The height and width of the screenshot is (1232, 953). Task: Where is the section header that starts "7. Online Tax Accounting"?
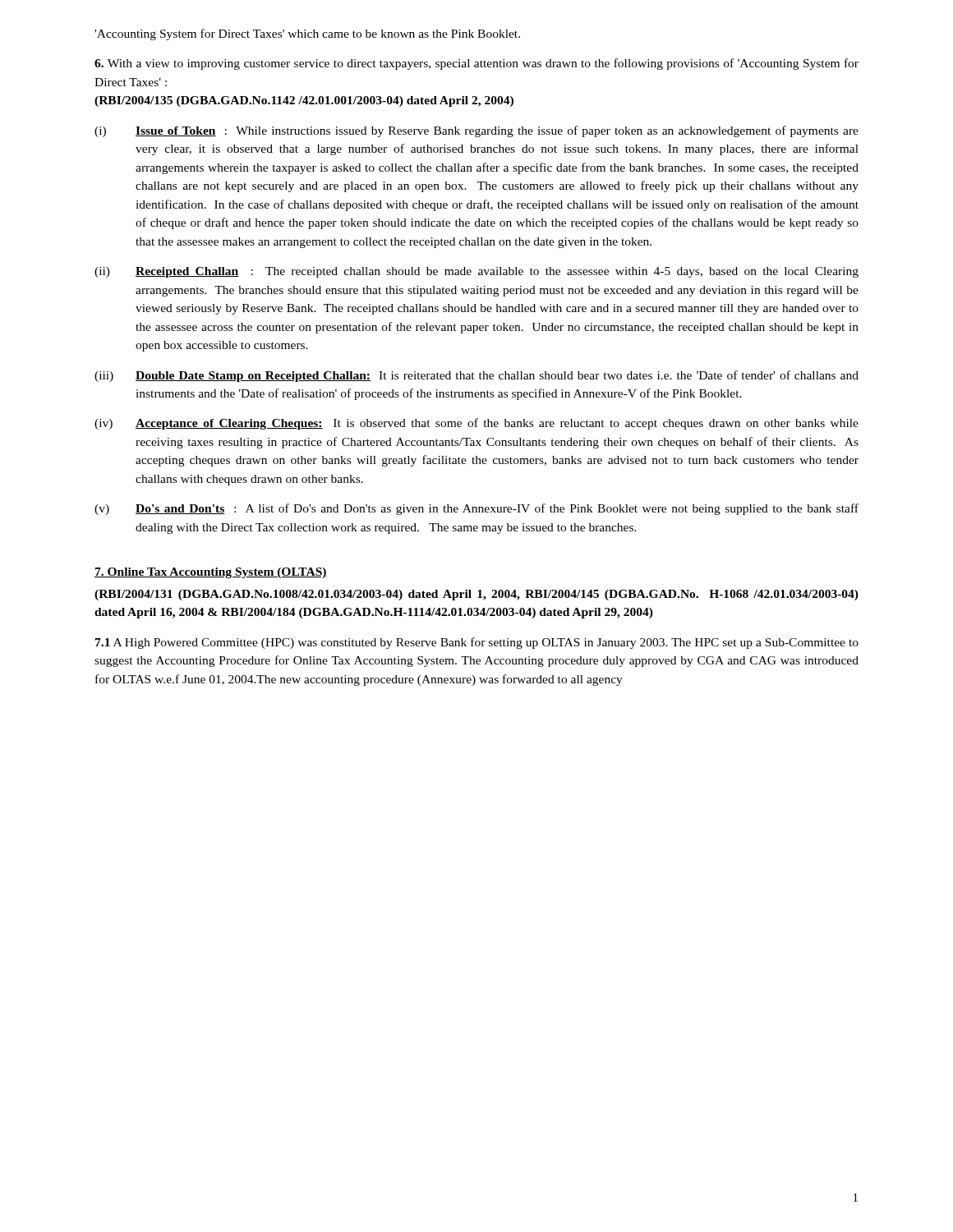[211, 571]
